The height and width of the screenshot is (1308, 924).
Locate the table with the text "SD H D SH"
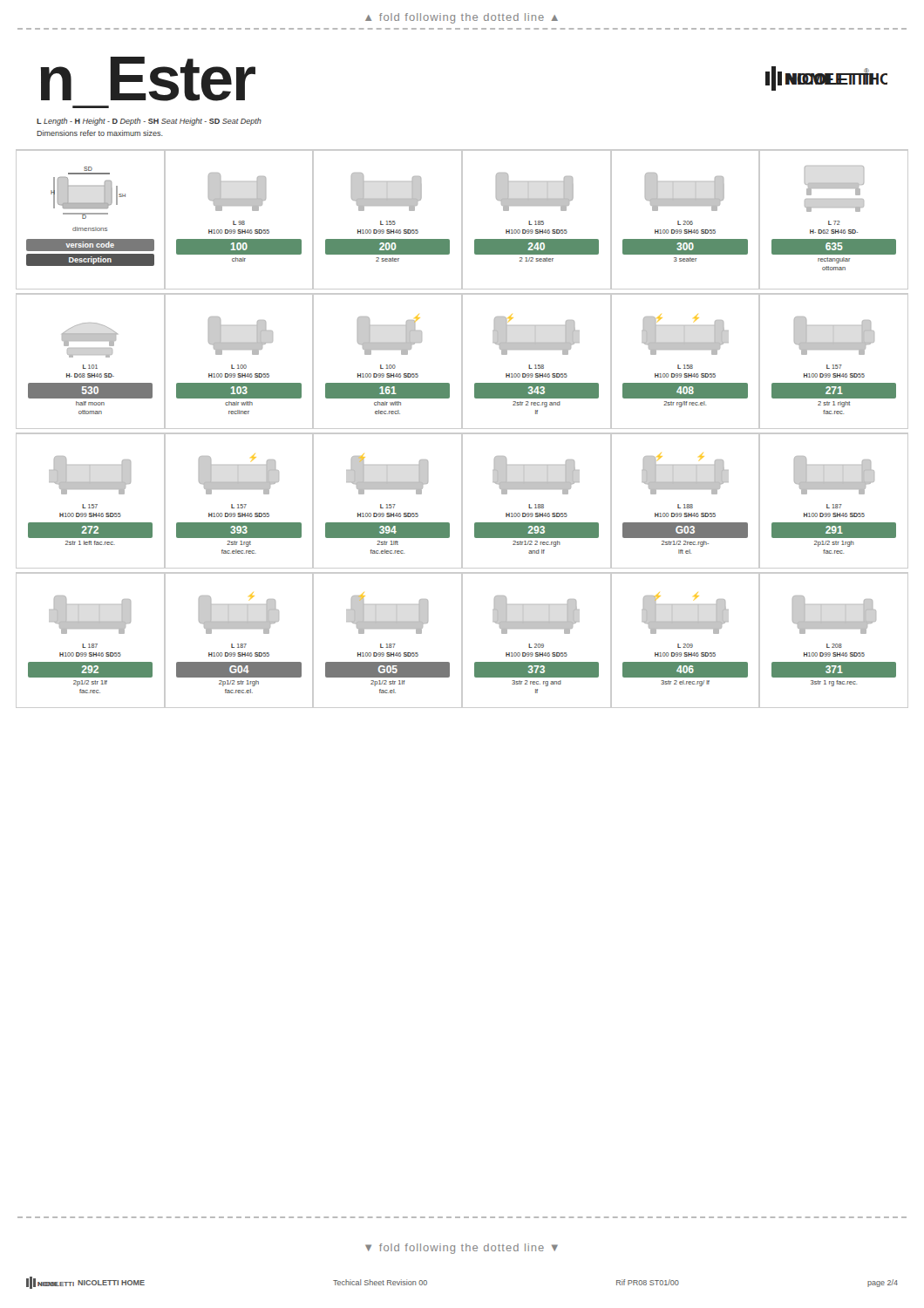tap(462, 428)
